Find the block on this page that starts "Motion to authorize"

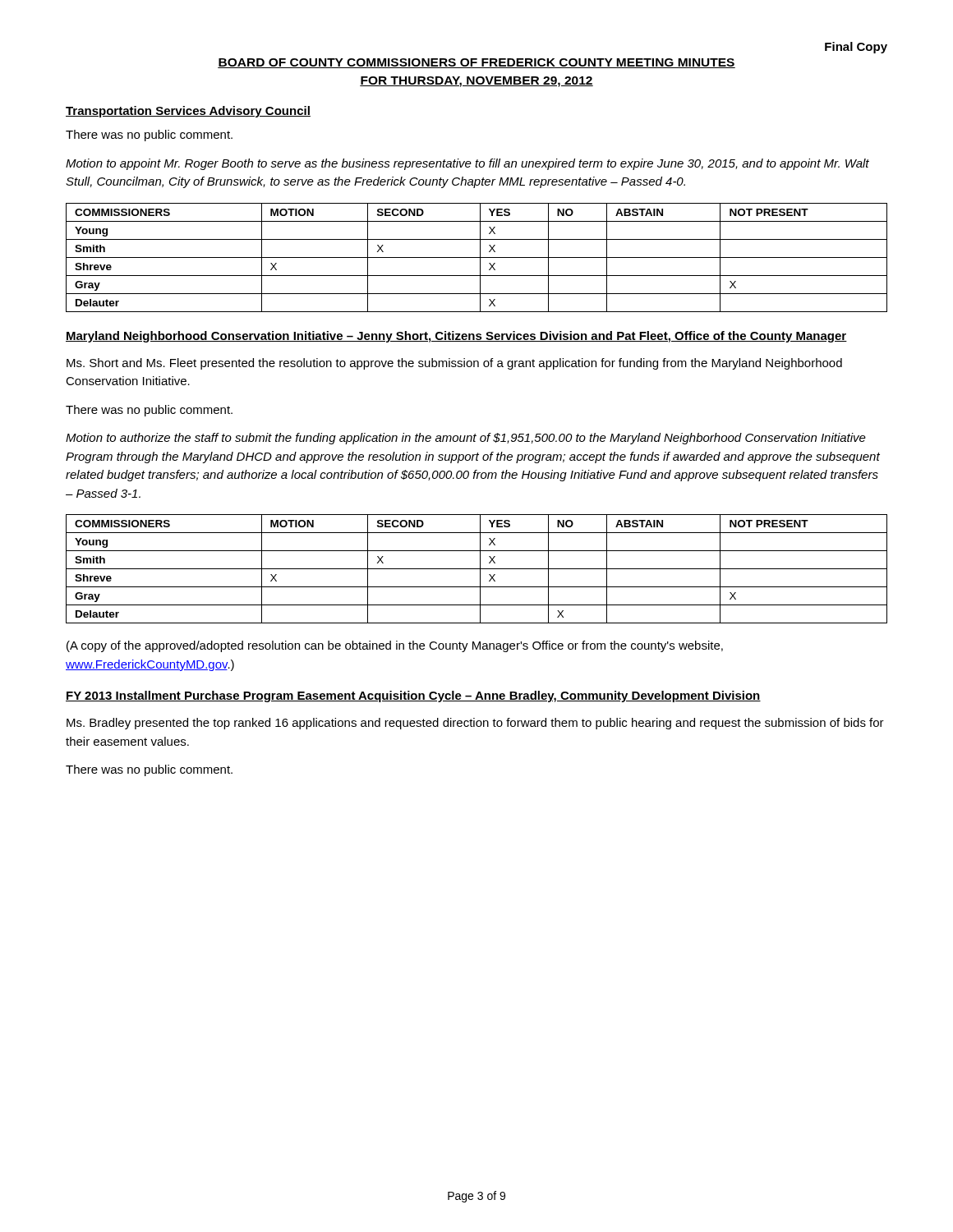point(473,465)
